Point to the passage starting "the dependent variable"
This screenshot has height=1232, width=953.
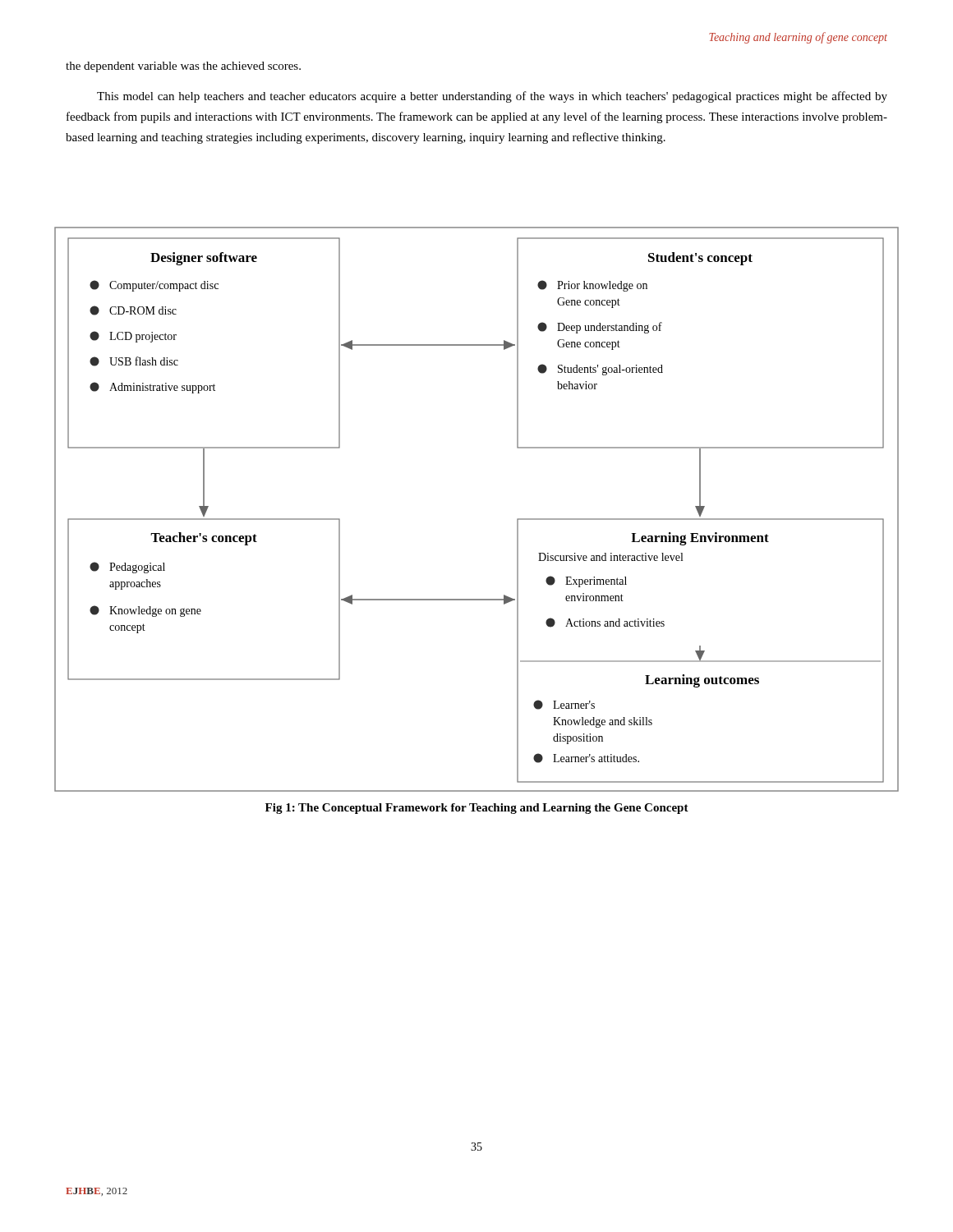(x=184, y=66)
